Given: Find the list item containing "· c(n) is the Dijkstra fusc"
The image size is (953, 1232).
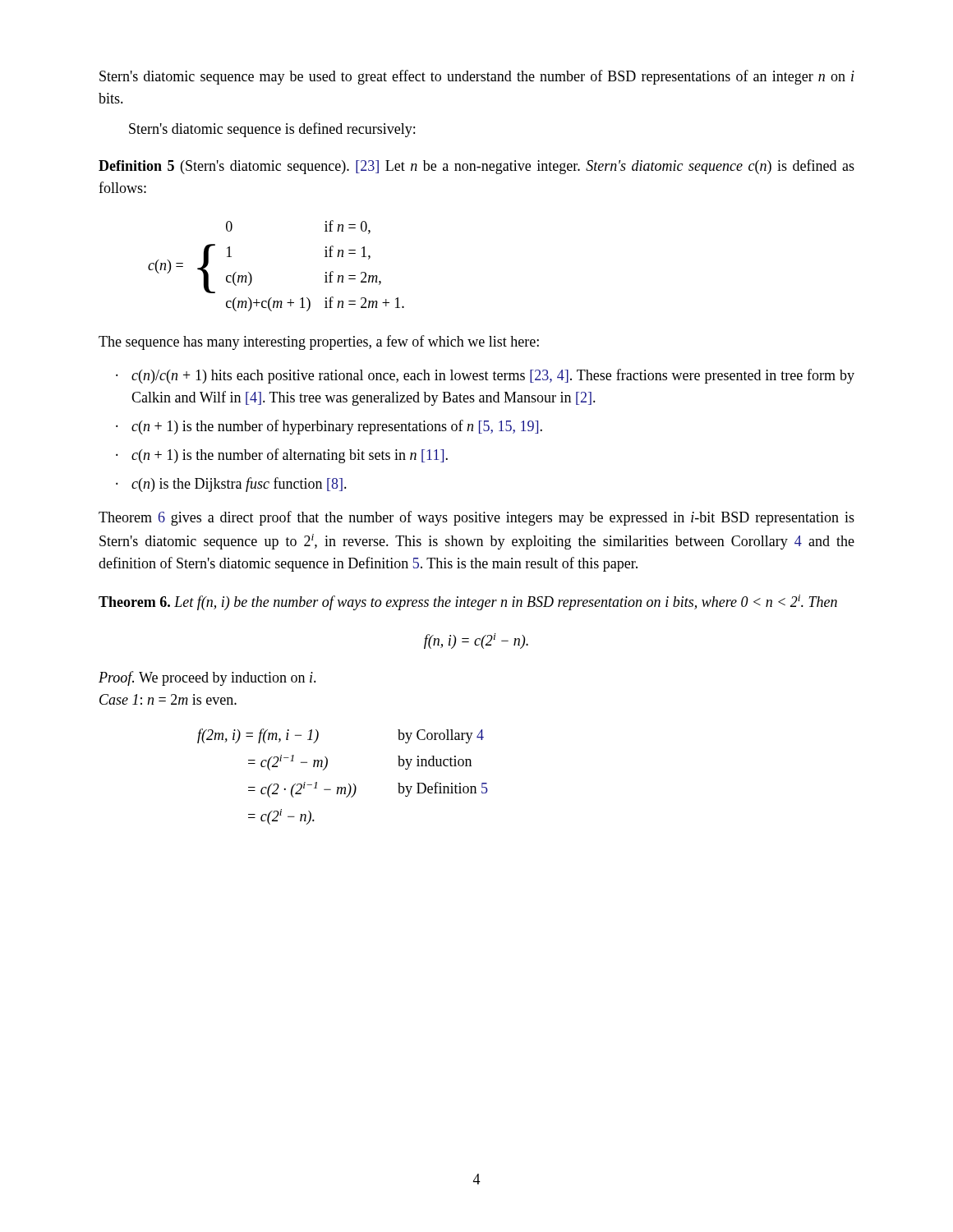Looking at the screenshot, I should 231,485.
